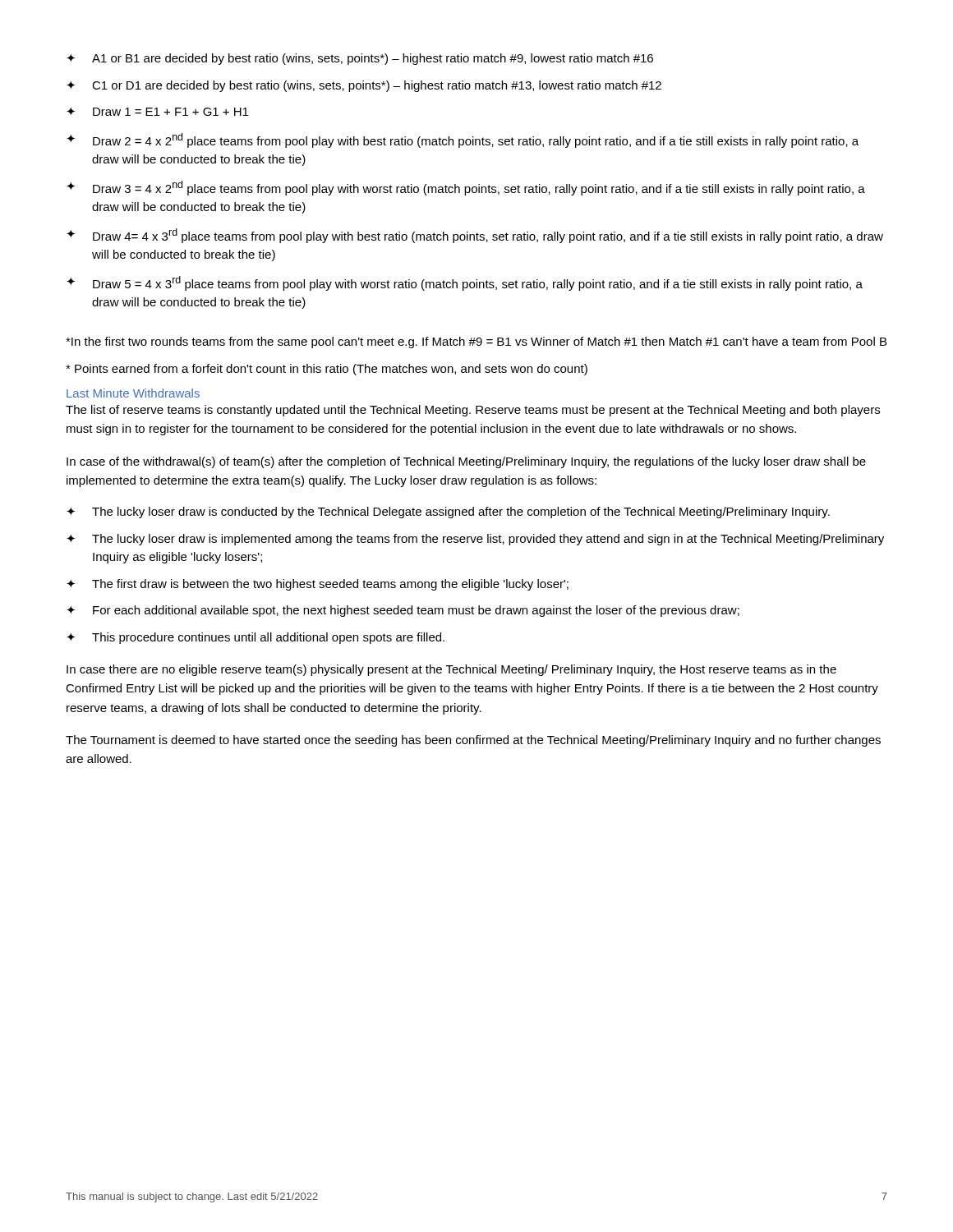Select the list item containing "✦ For each additional available"
The width and height of the screenshot is (953, 1232).
click(x=476, y=610)
